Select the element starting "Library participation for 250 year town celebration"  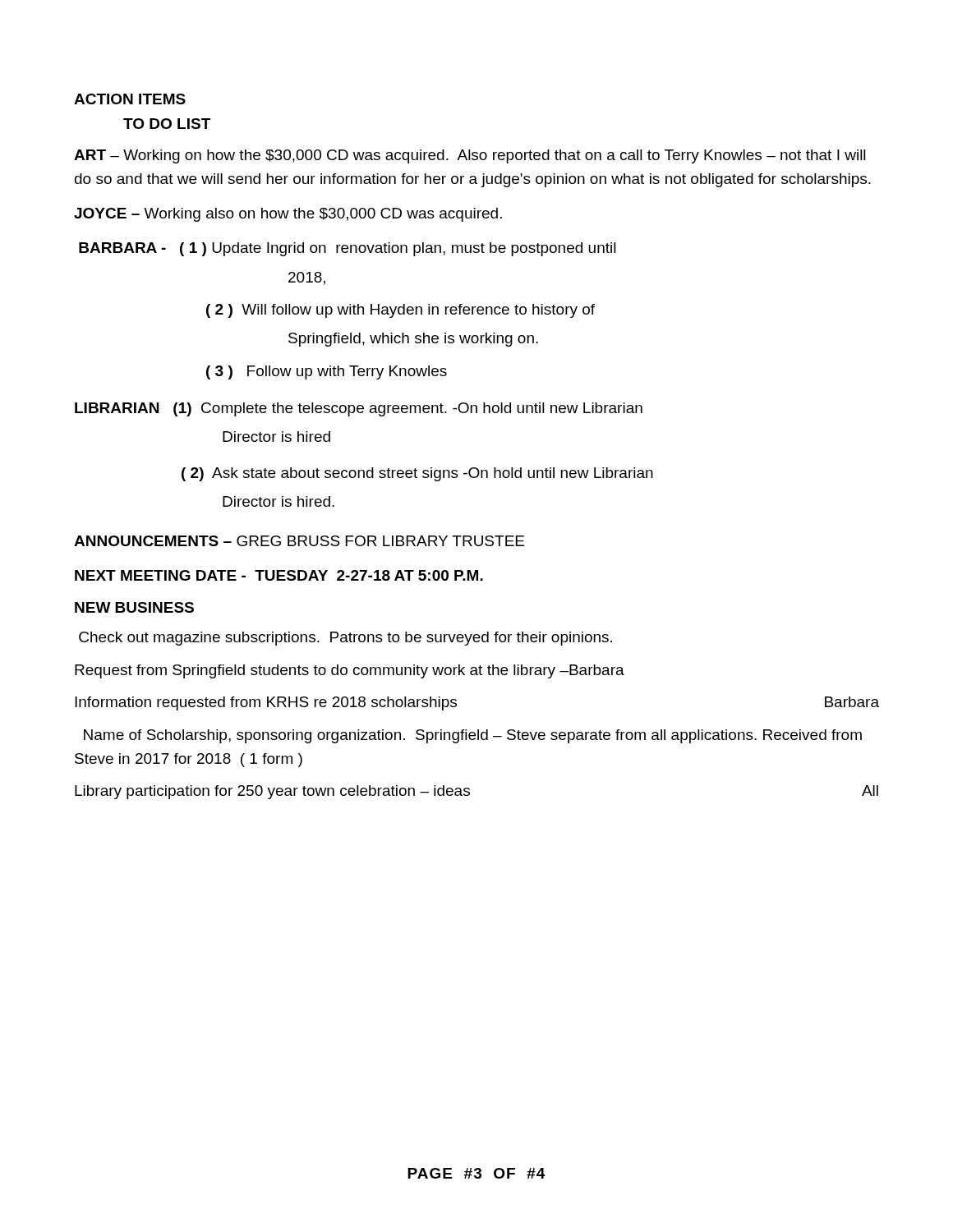(x=476, y=791)
